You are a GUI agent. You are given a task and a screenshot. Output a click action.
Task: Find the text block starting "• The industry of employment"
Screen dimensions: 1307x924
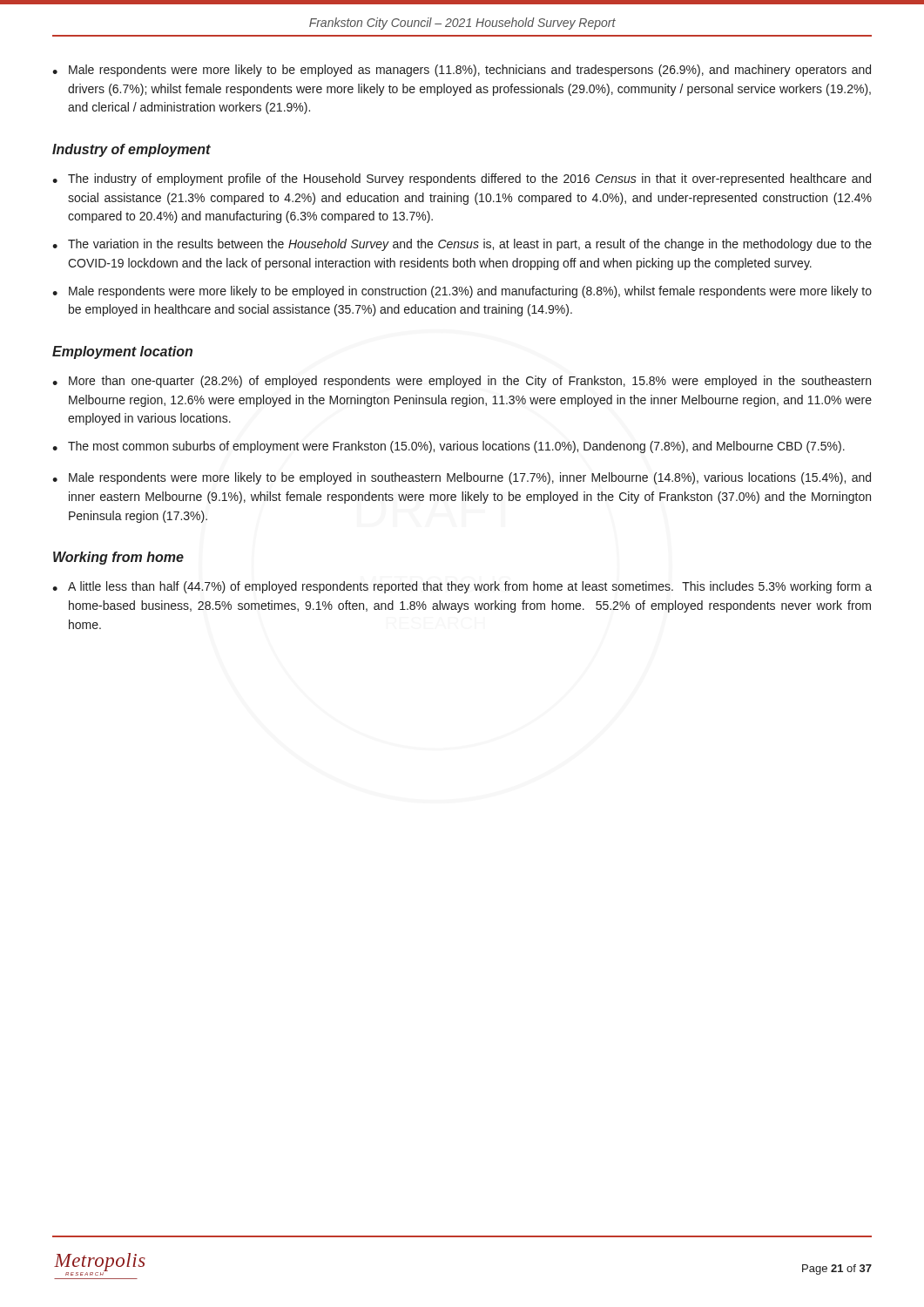462,198
